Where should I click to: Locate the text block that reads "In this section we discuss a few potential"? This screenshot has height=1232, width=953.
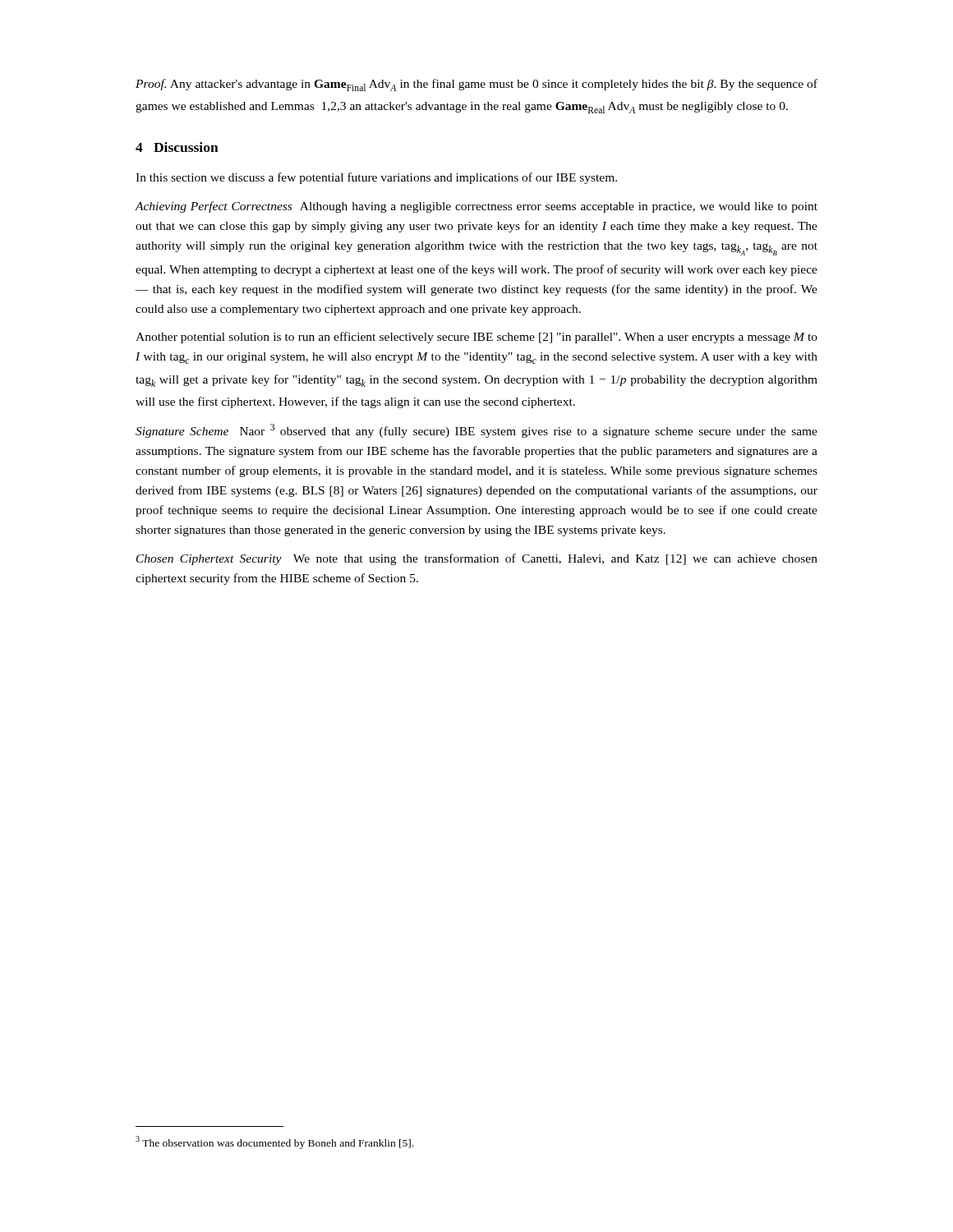click(476, 177)
